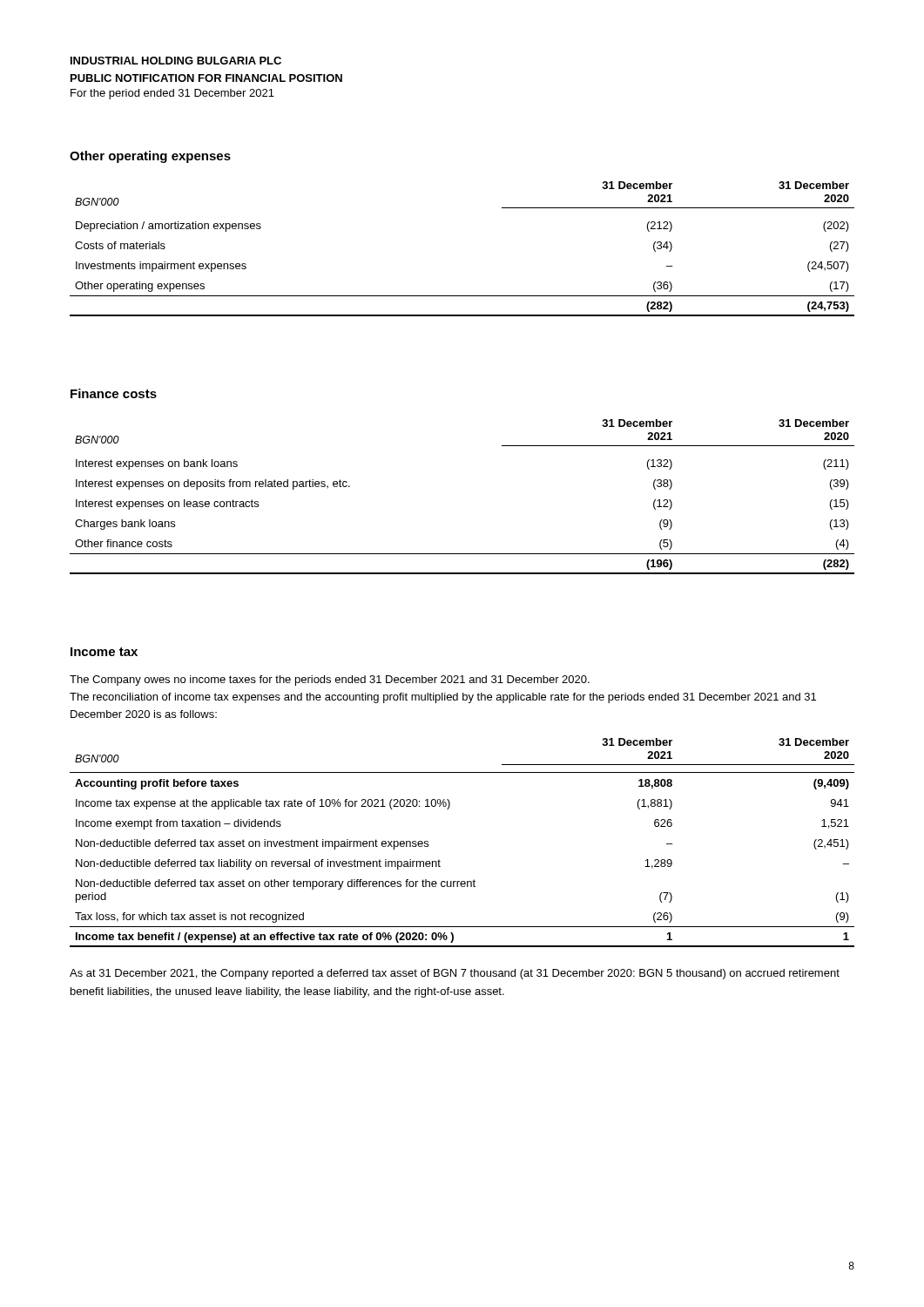Find the table that mentions "Non-deductible deferred tax liability"
924x1307 pixels.
pyautogui.click(x=462, y=840)
